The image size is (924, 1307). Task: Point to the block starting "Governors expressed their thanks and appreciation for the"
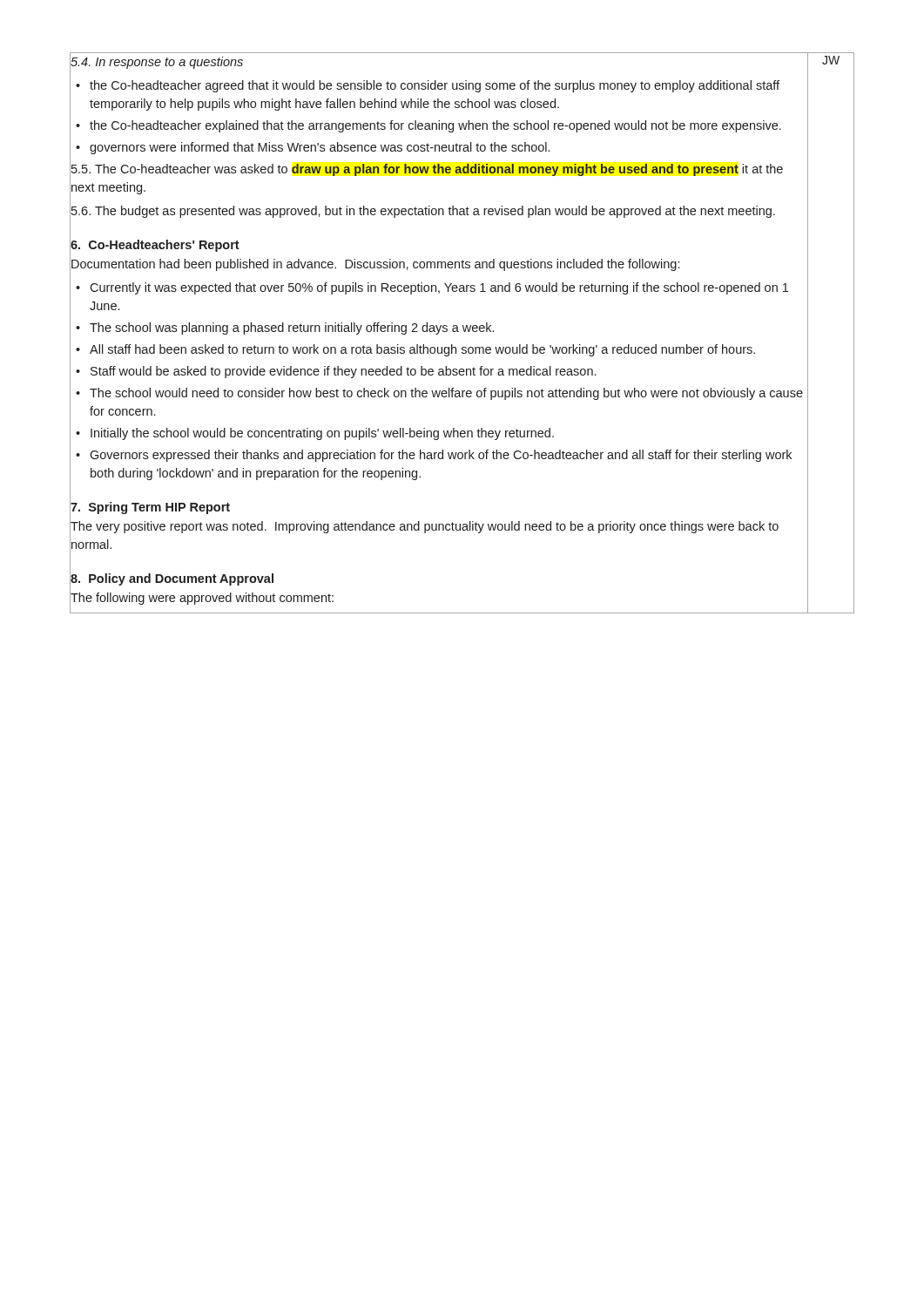point(441,464)
